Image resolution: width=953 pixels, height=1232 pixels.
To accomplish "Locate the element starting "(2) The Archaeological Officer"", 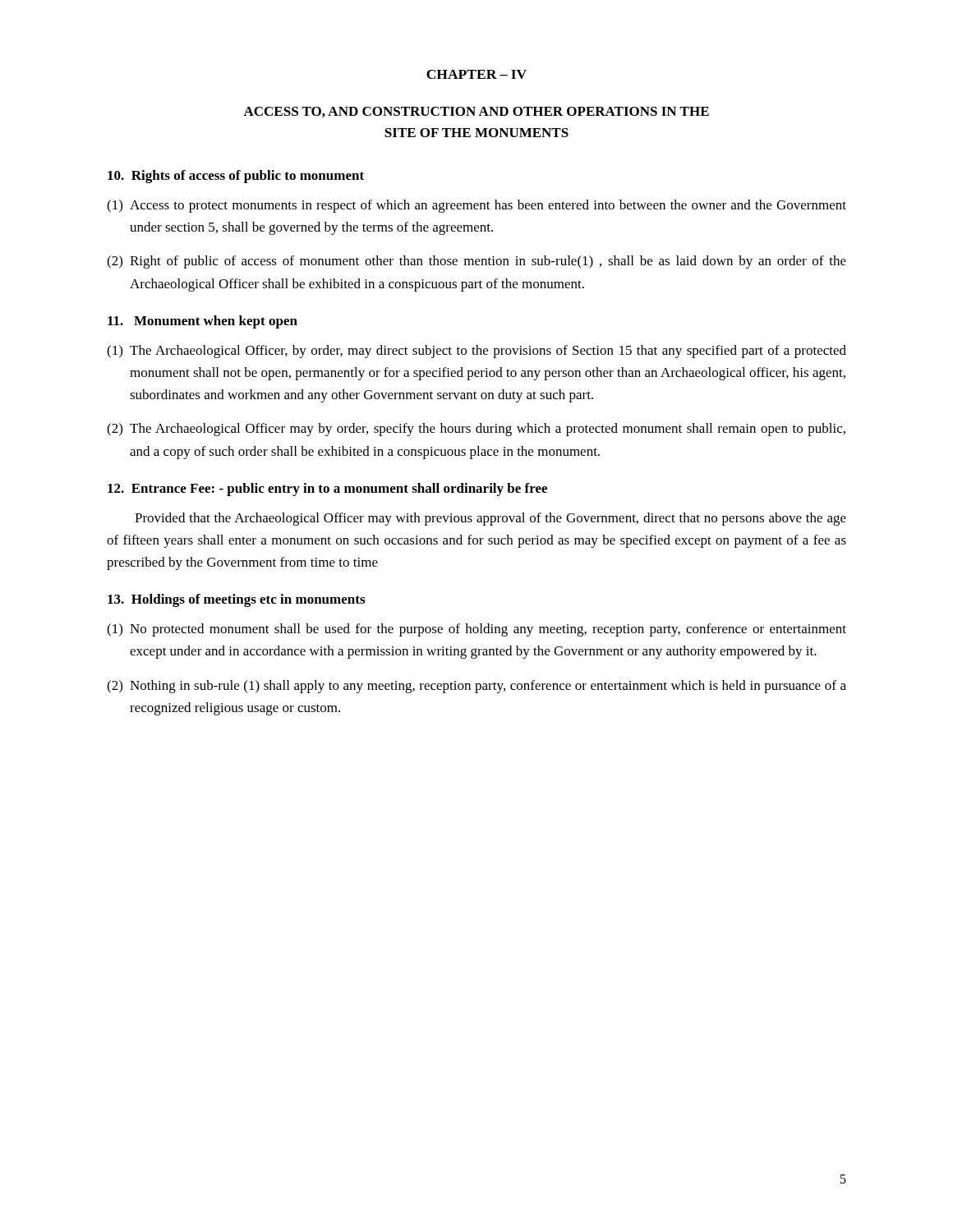I will tap(476, 440).
